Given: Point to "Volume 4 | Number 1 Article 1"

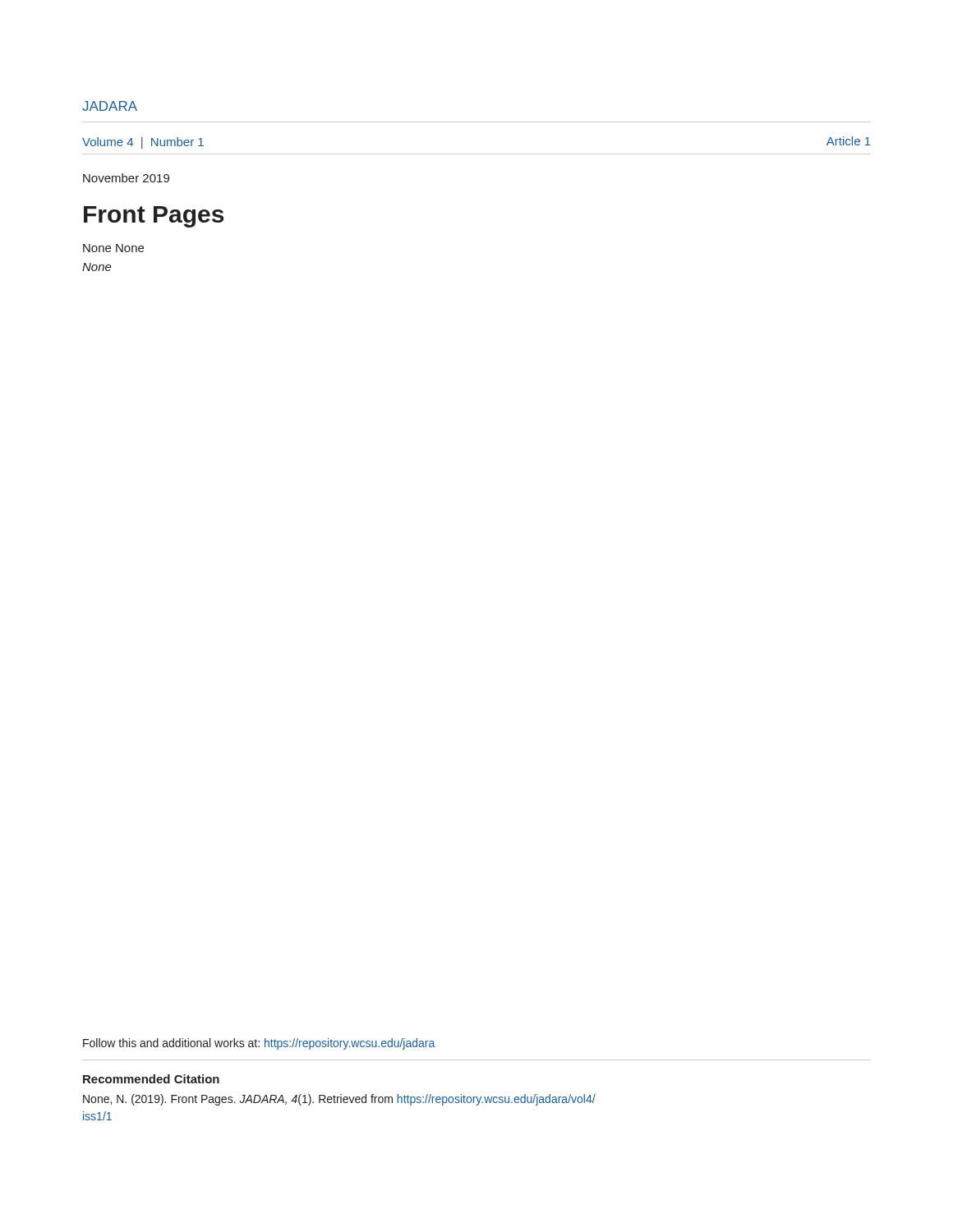Looking at the screenshot, I should [142, 143].
